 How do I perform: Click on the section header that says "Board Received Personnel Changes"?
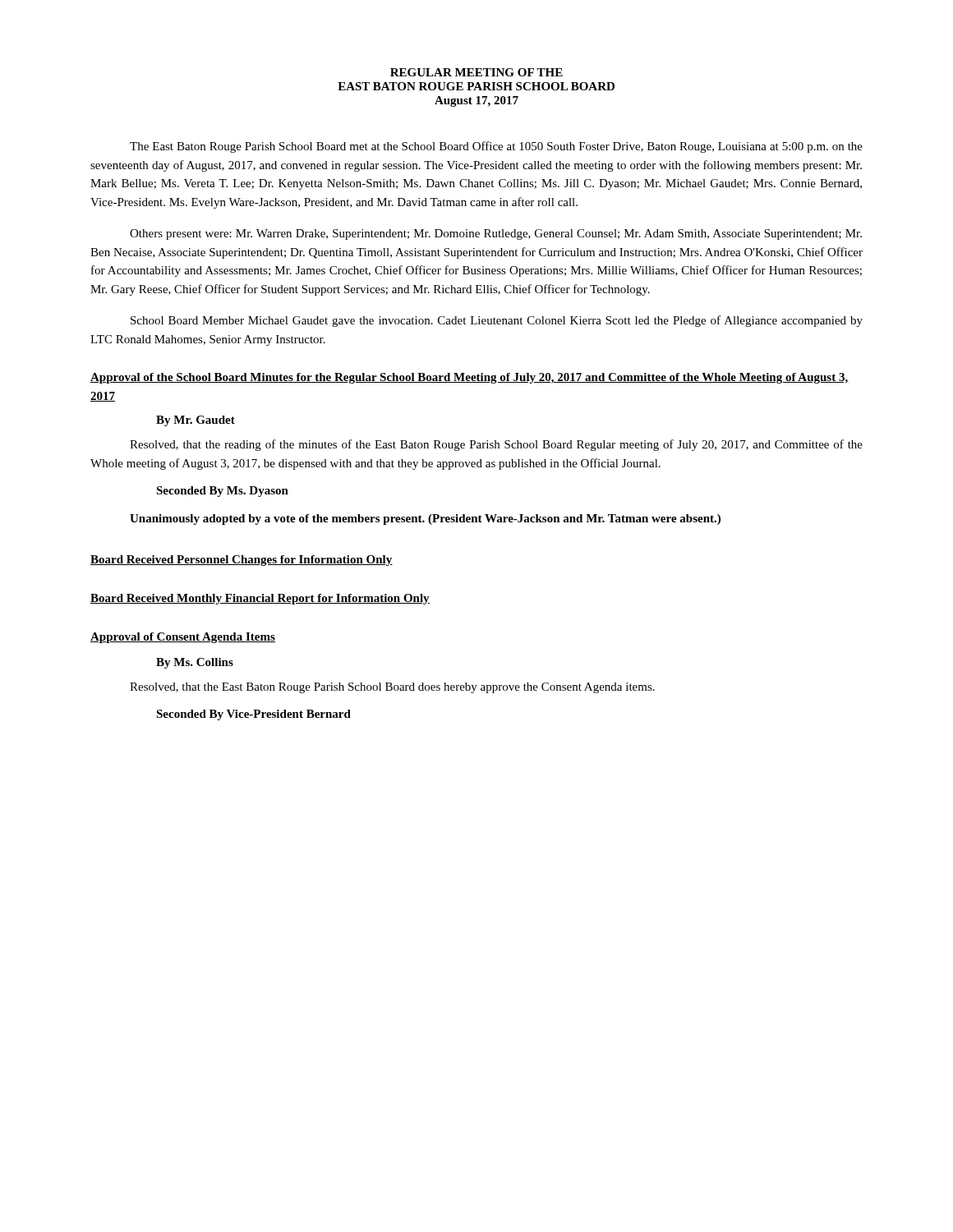[x=241, y=559]
